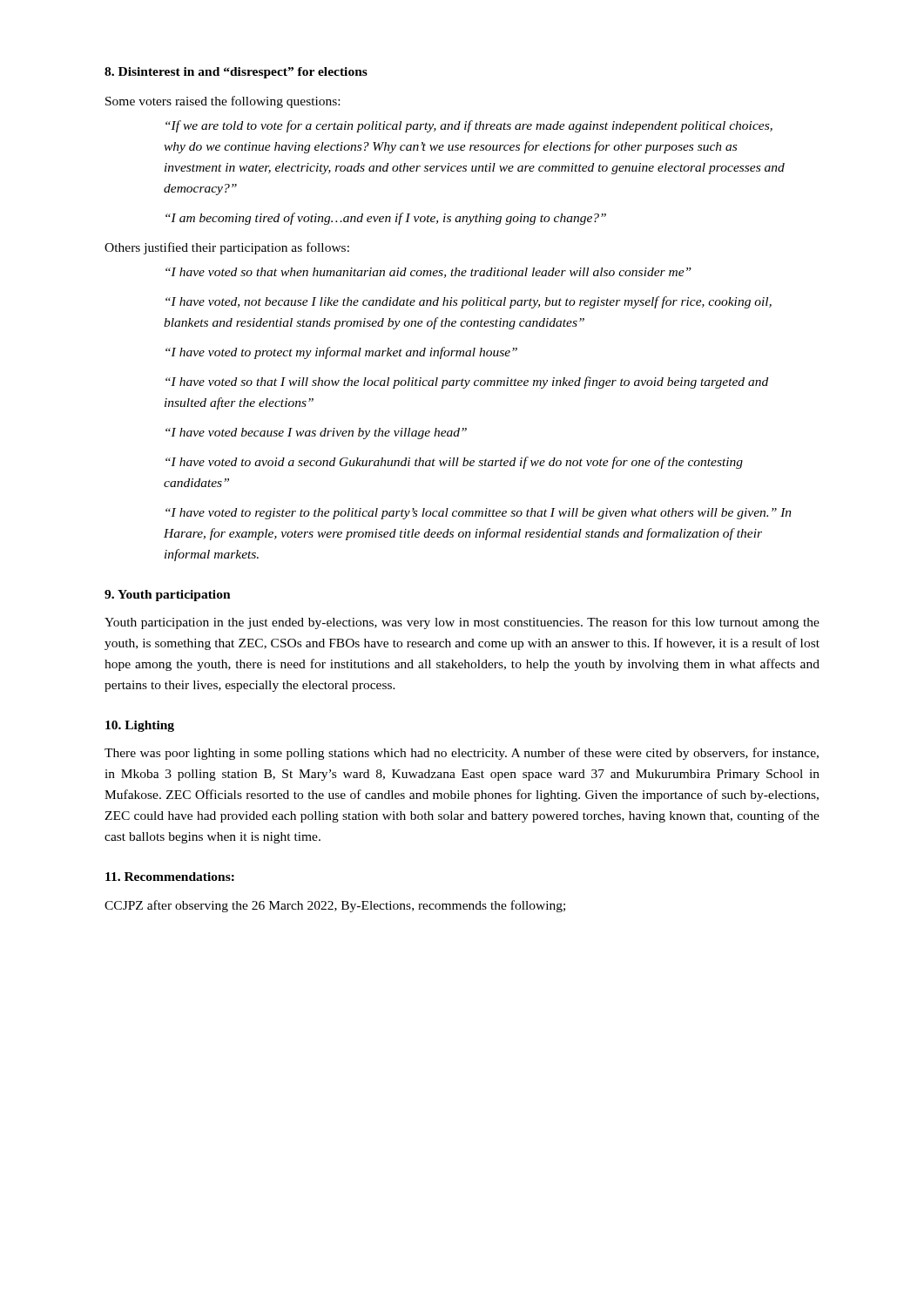Find the text block that says "“I have voted so"
Screen dimensions: 1307x924
click(428, 273)
